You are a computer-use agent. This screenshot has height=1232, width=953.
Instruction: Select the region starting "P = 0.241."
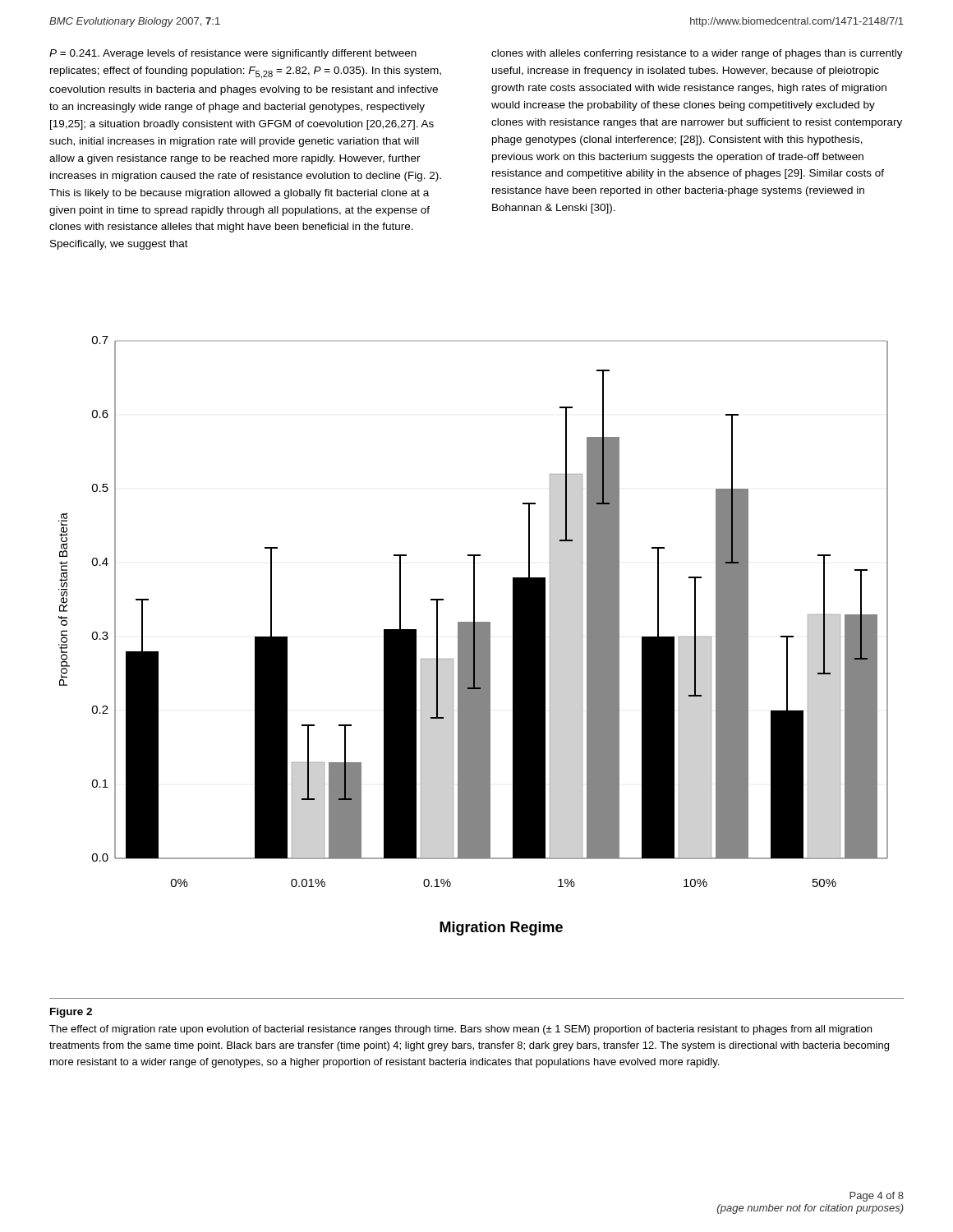coord(246,148)
